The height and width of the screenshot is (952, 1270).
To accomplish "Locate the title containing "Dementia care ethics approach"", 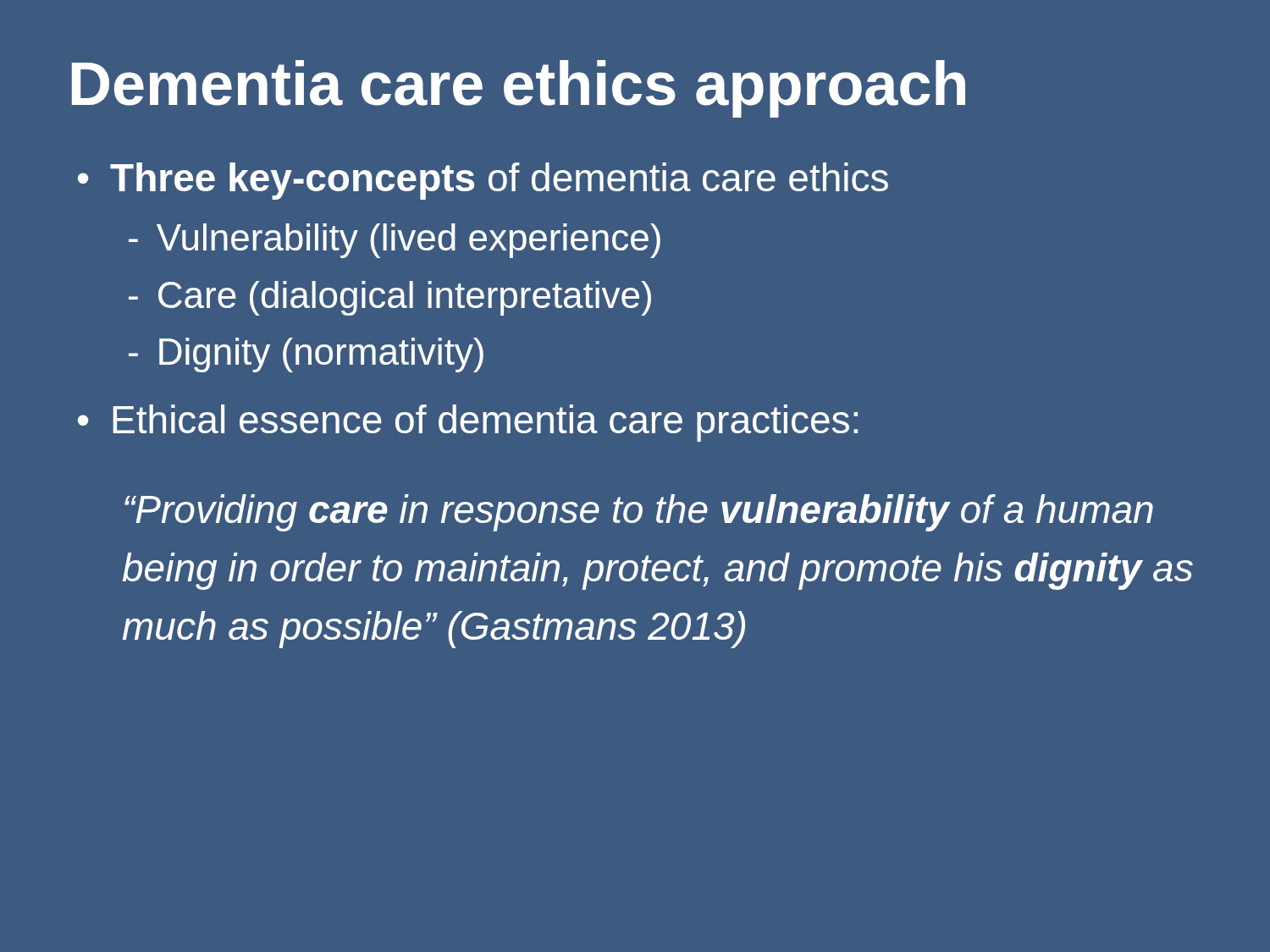I will coord(518,84).
